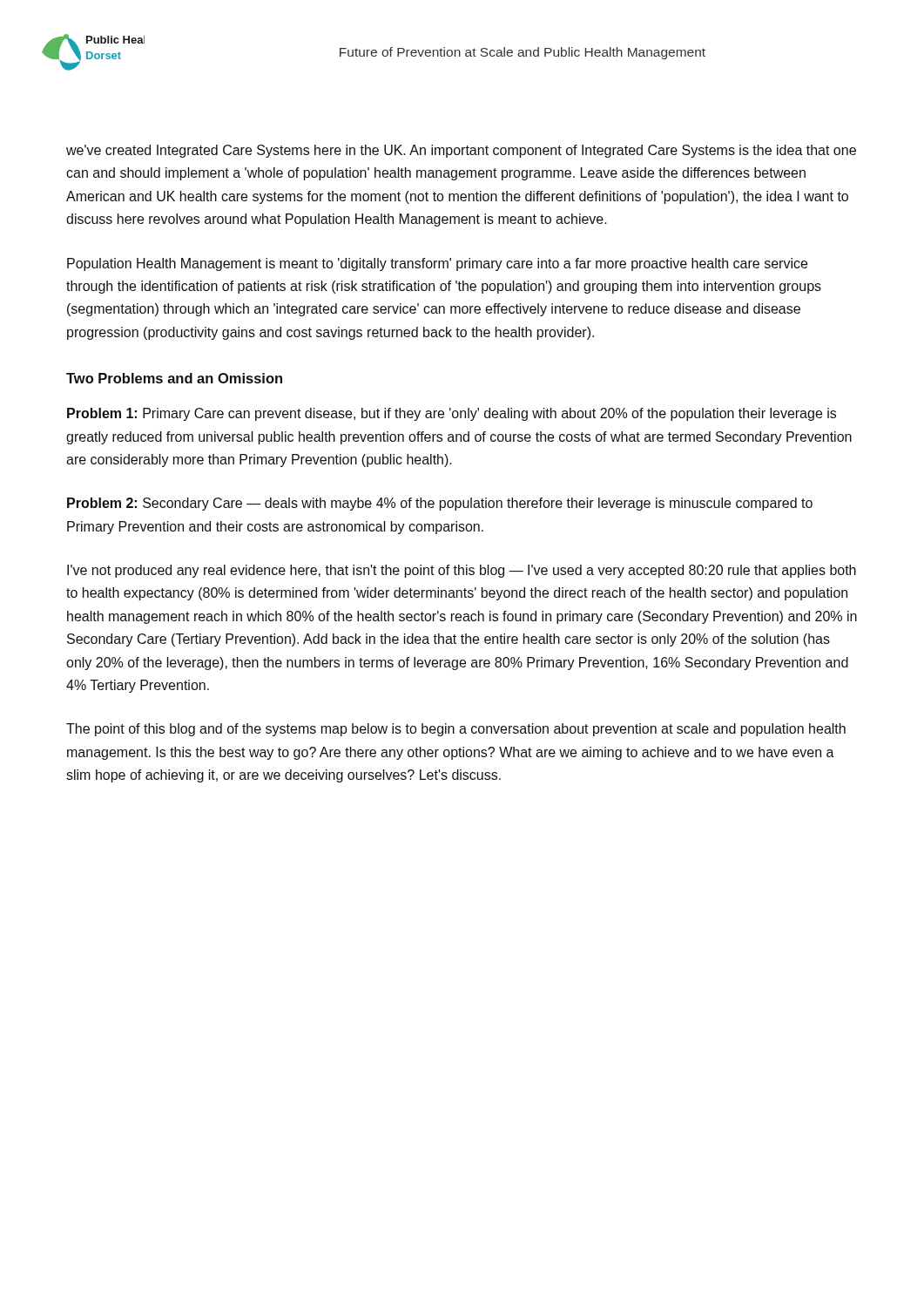Find the text block containing "I've not produced"

point(462,628)
